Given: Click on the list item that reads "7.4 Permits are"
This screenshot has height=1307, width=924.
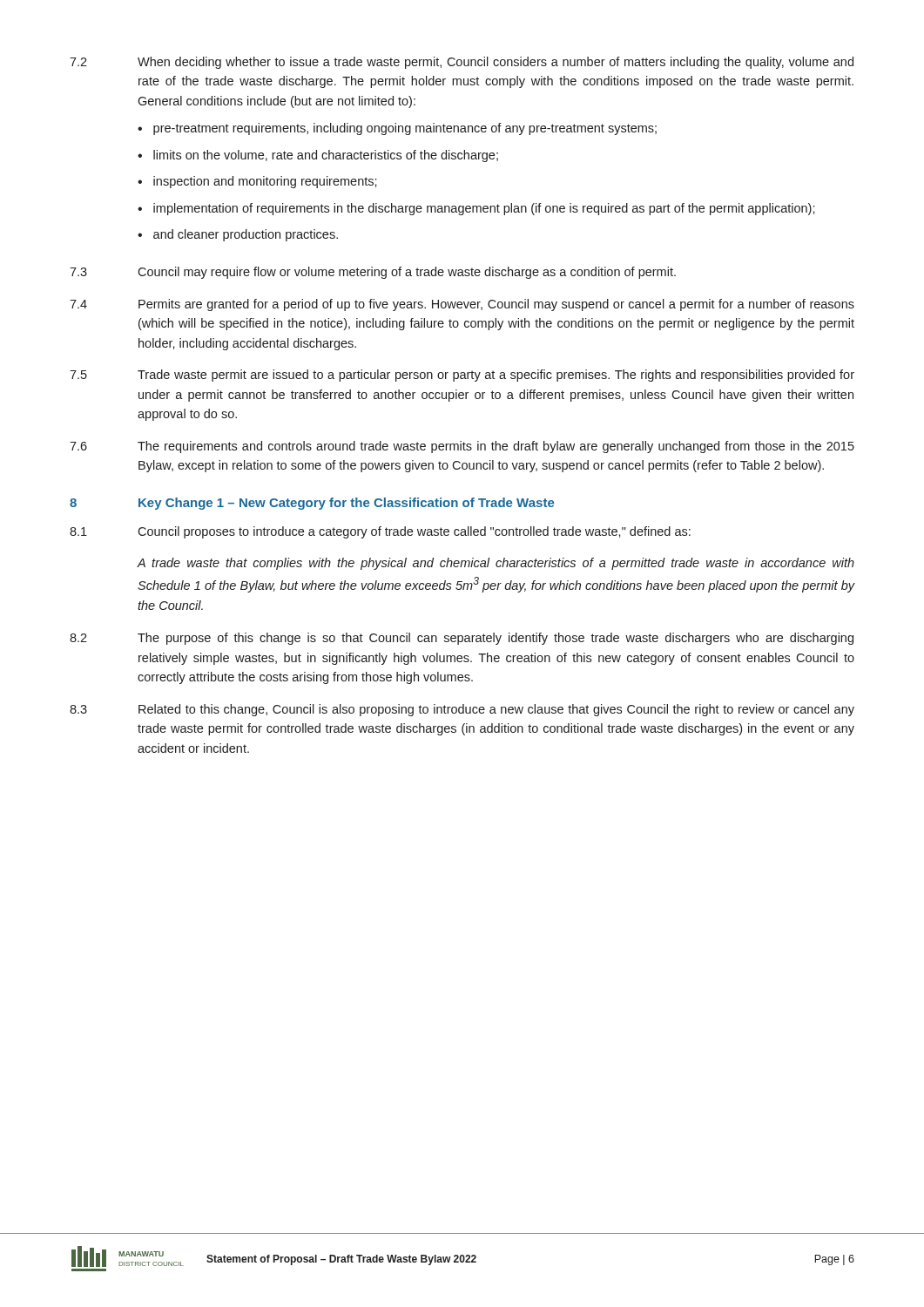Looking at the screenshot, I should pyautogui.click(x=462, y=324).
